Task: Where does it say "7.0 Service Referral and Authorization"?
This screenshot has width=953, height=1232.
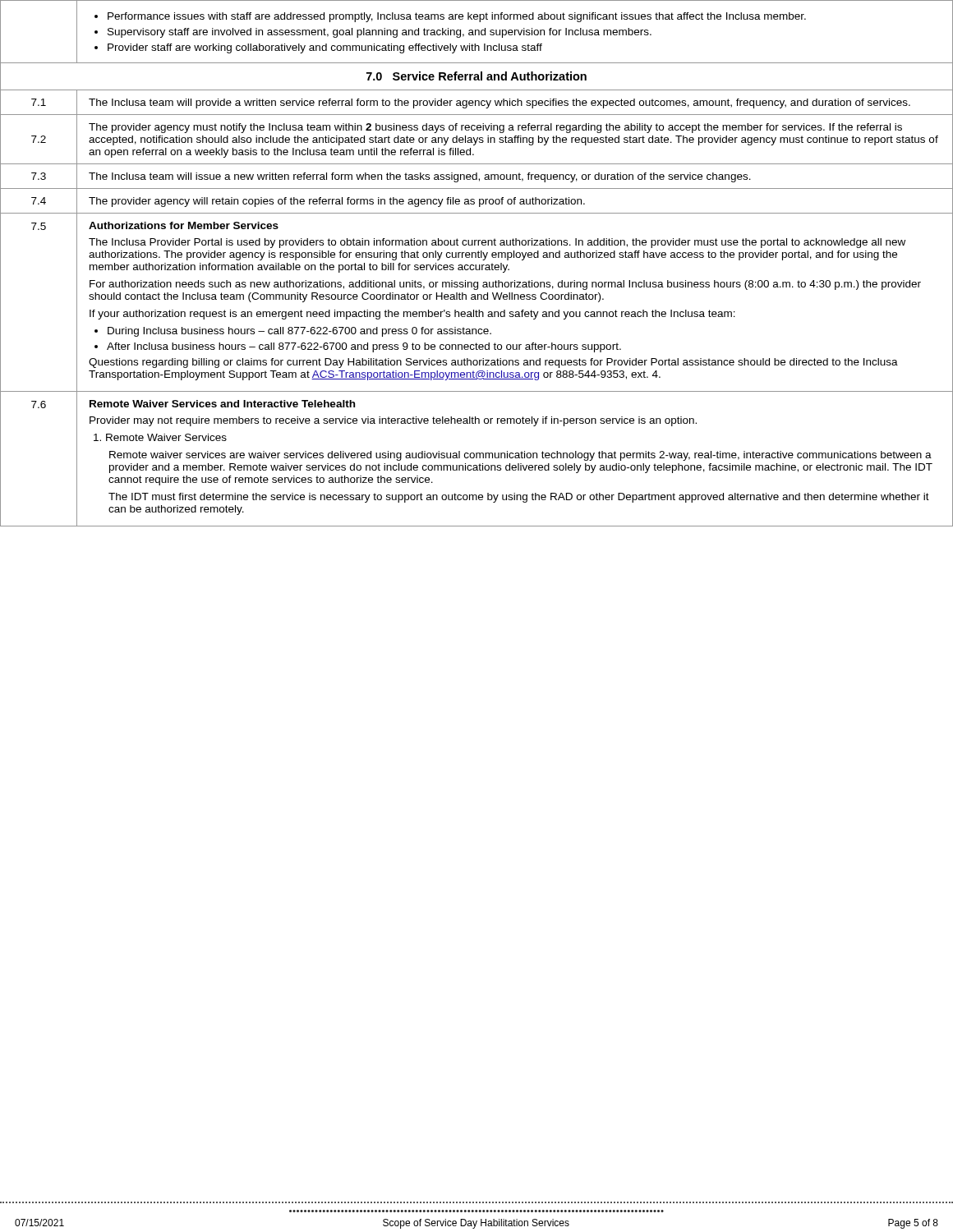Action: [x=476, y=76]
